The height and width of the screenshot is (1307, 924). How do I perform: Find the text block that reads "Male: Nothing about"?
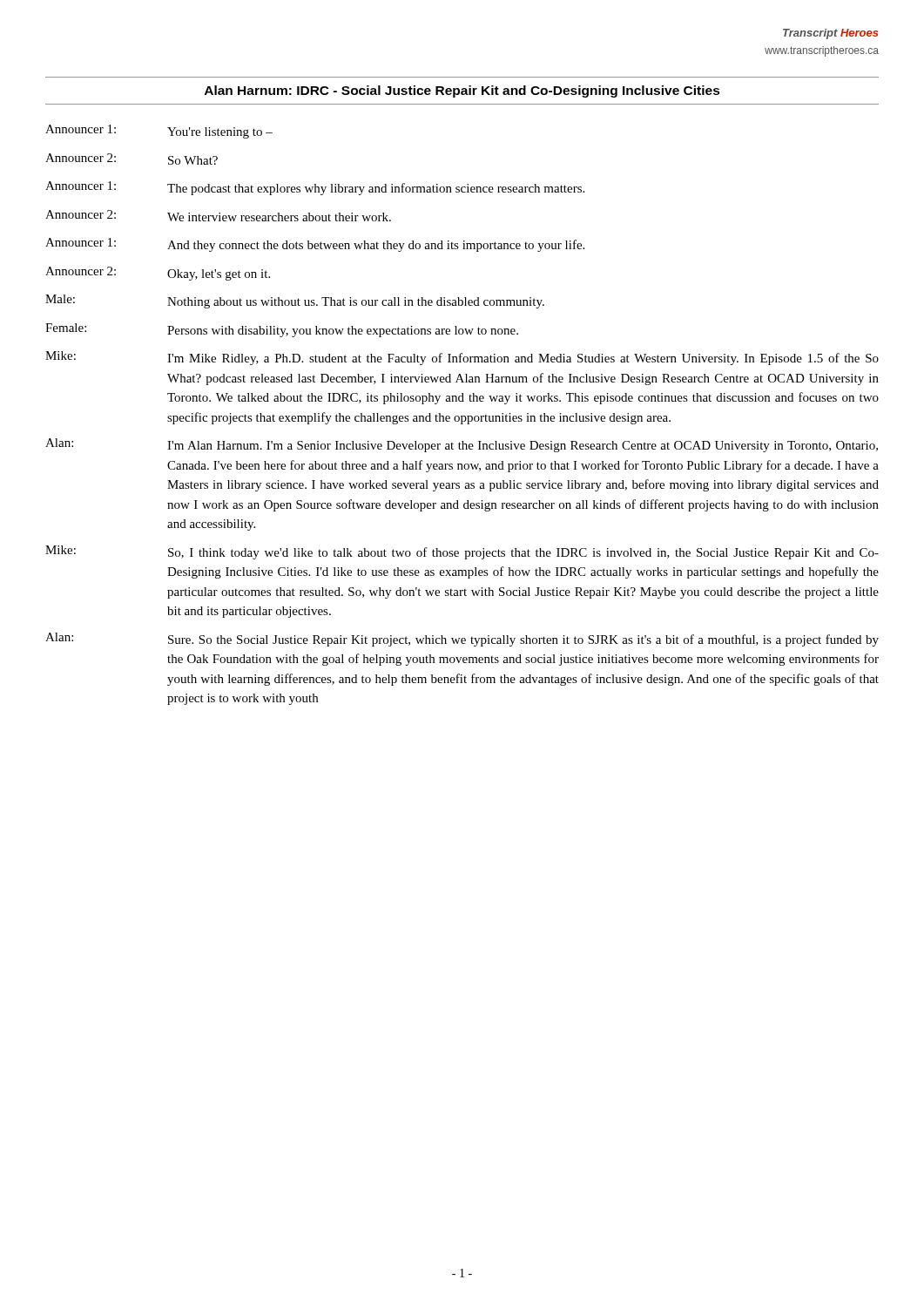tap(462, 302)
